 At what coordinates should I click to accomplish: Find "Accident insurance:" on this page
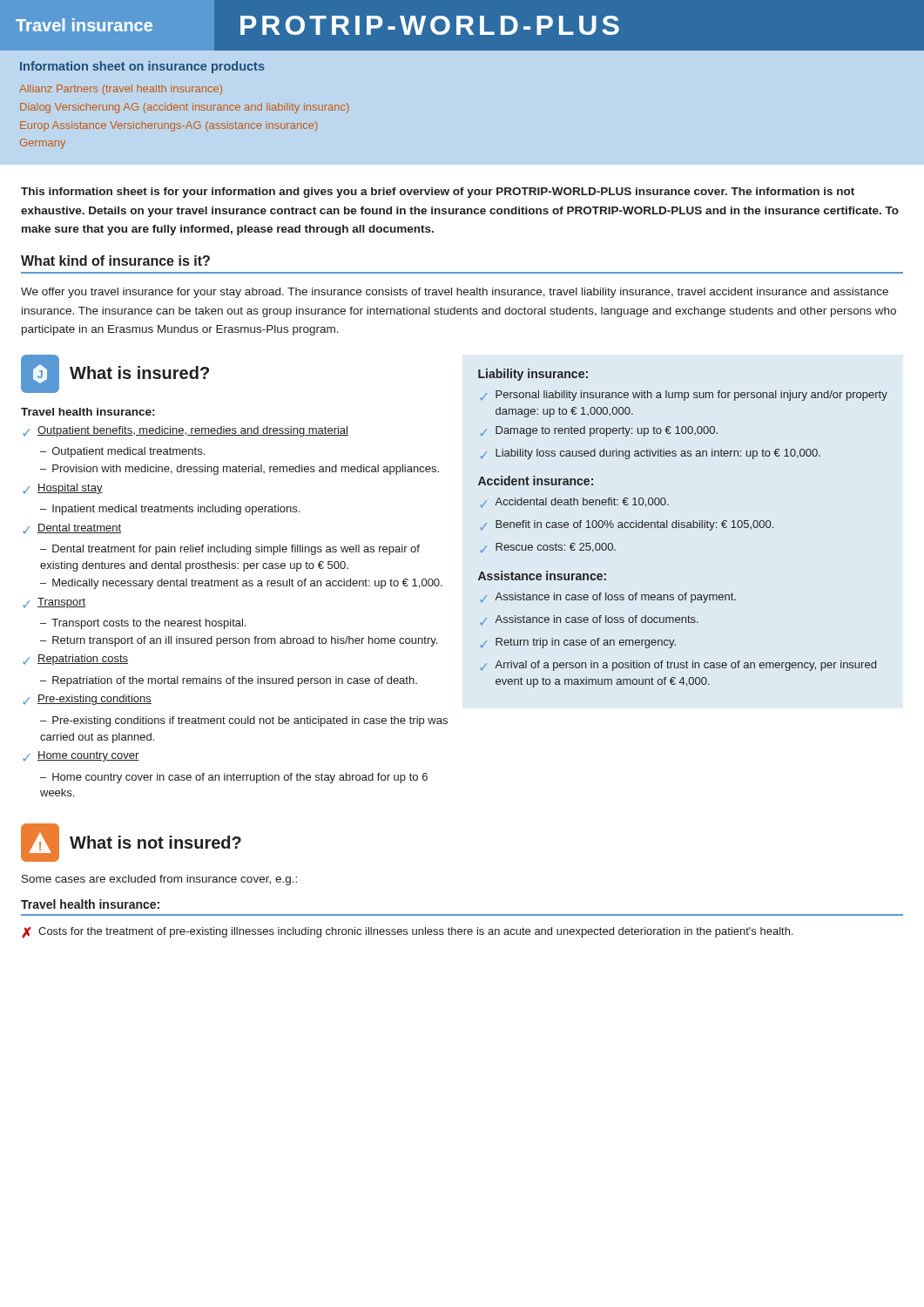[x=536, y=481]
